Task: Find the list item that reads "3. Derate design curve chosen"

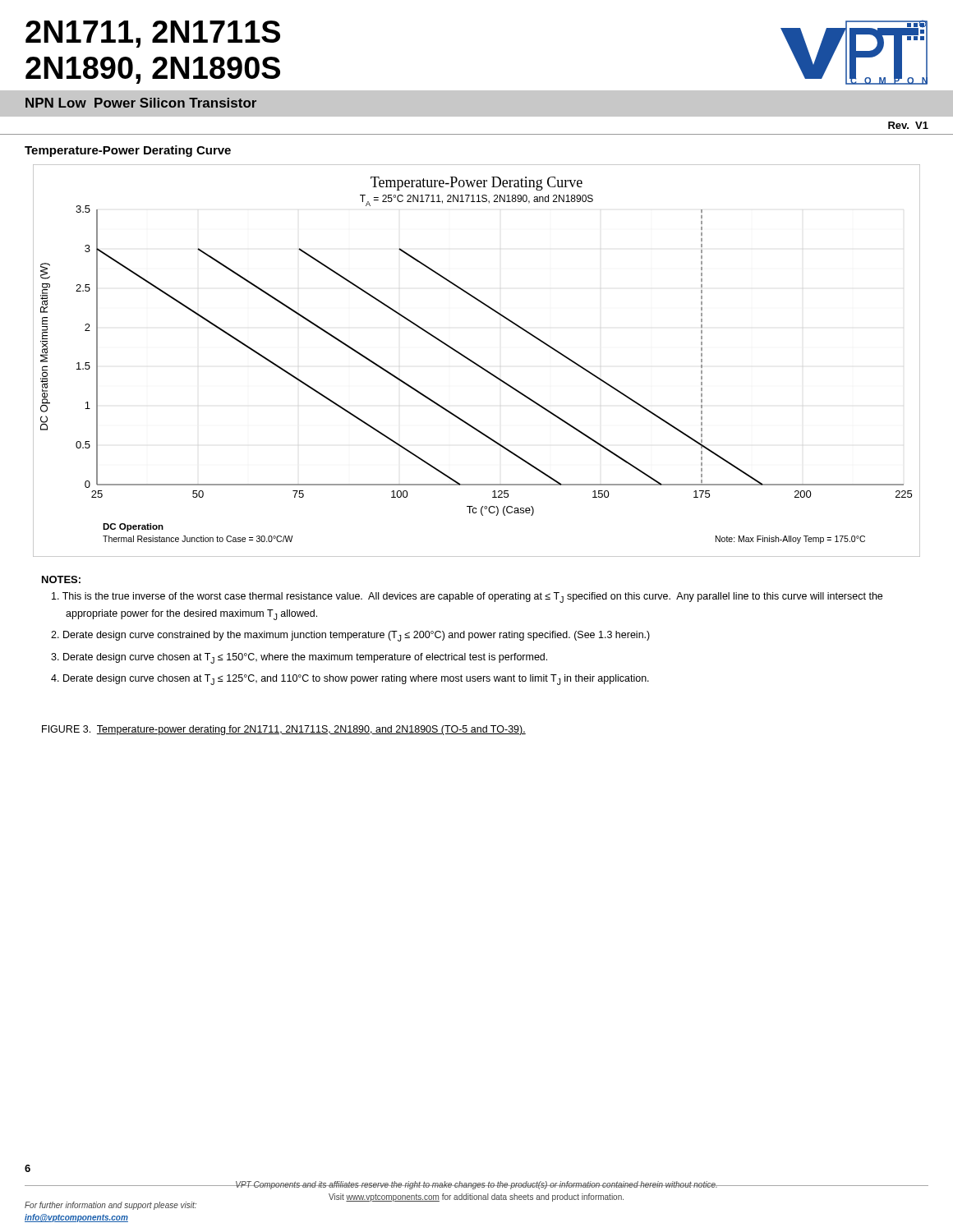Action: 300,658
